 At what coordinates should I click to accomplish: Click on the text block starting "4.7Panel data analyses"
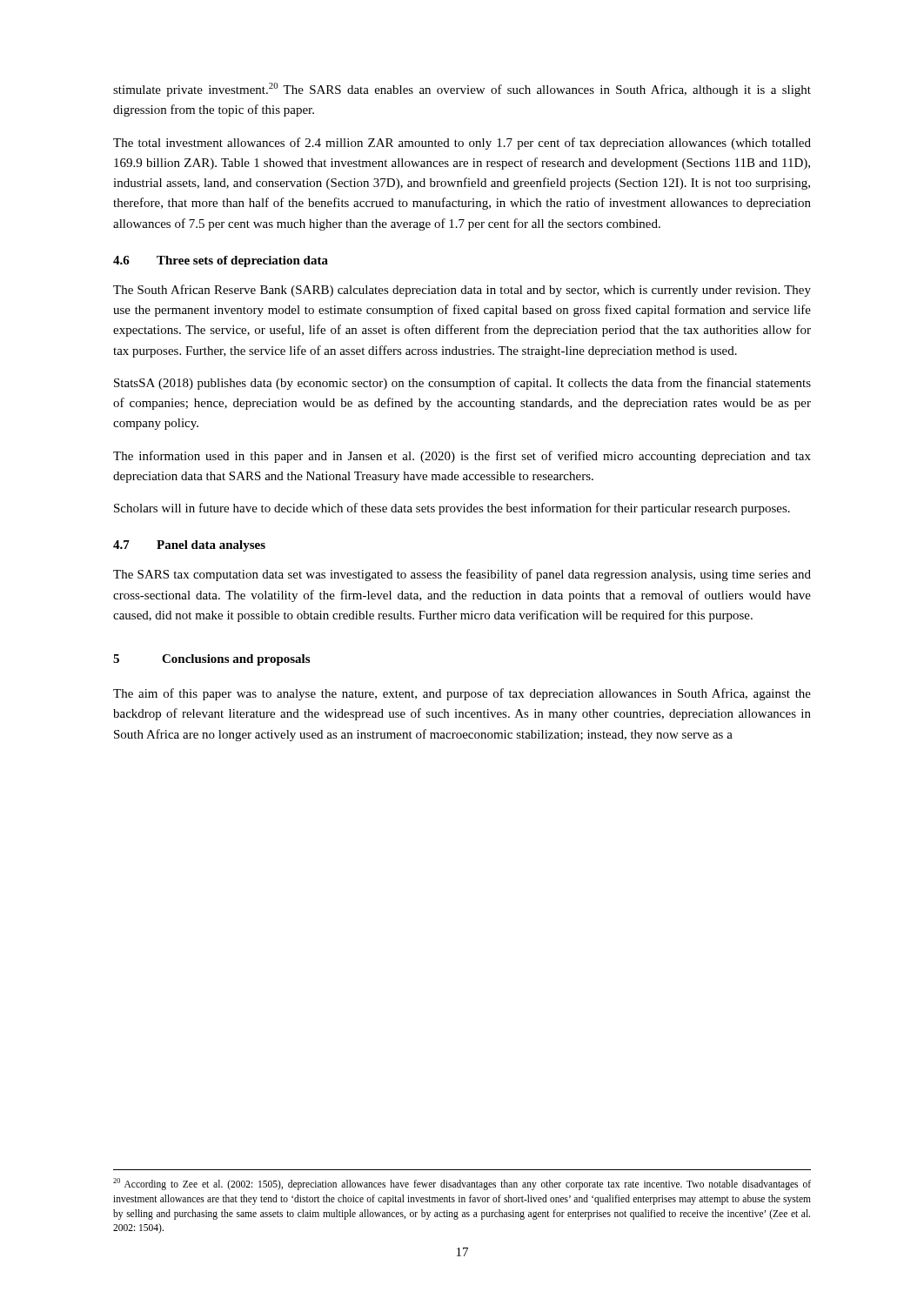(189, 545)
